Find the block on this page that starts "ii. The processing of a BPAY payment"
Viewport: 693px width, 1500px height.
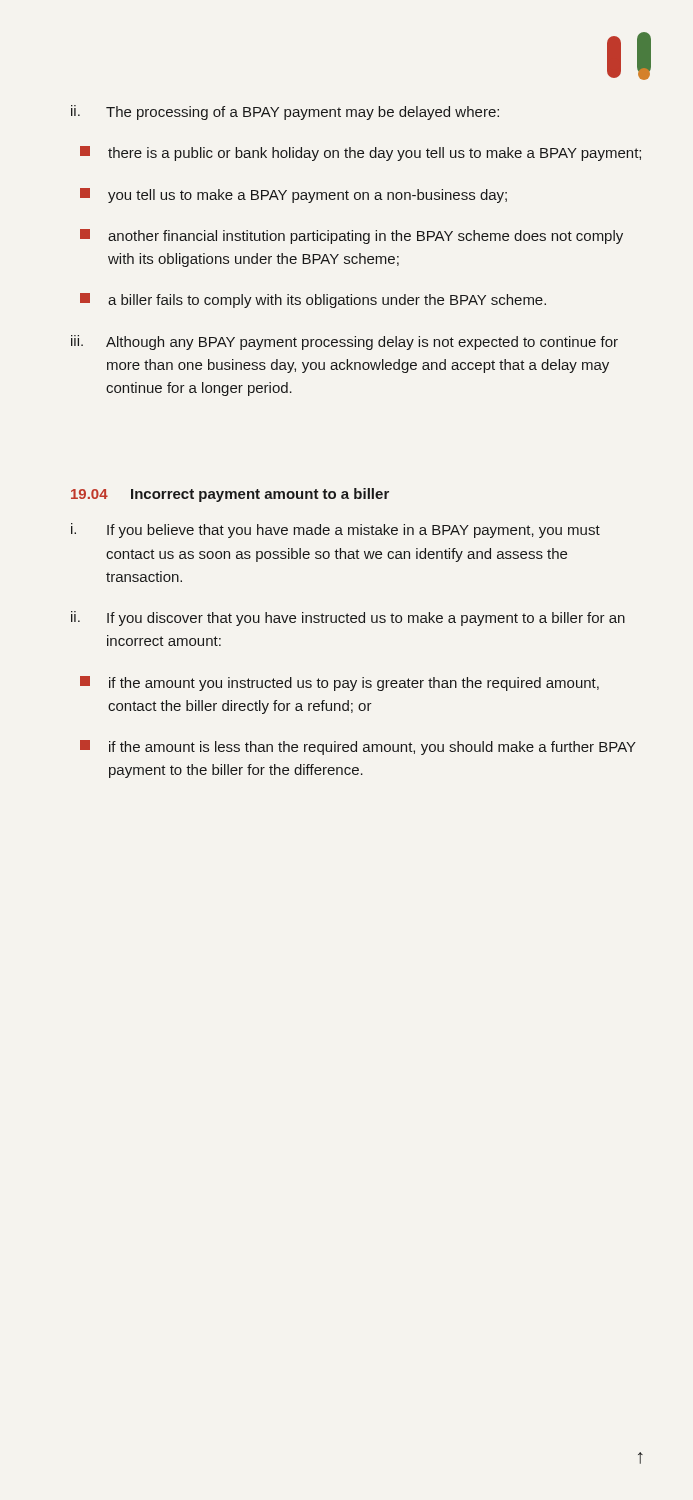click(356, 112)
